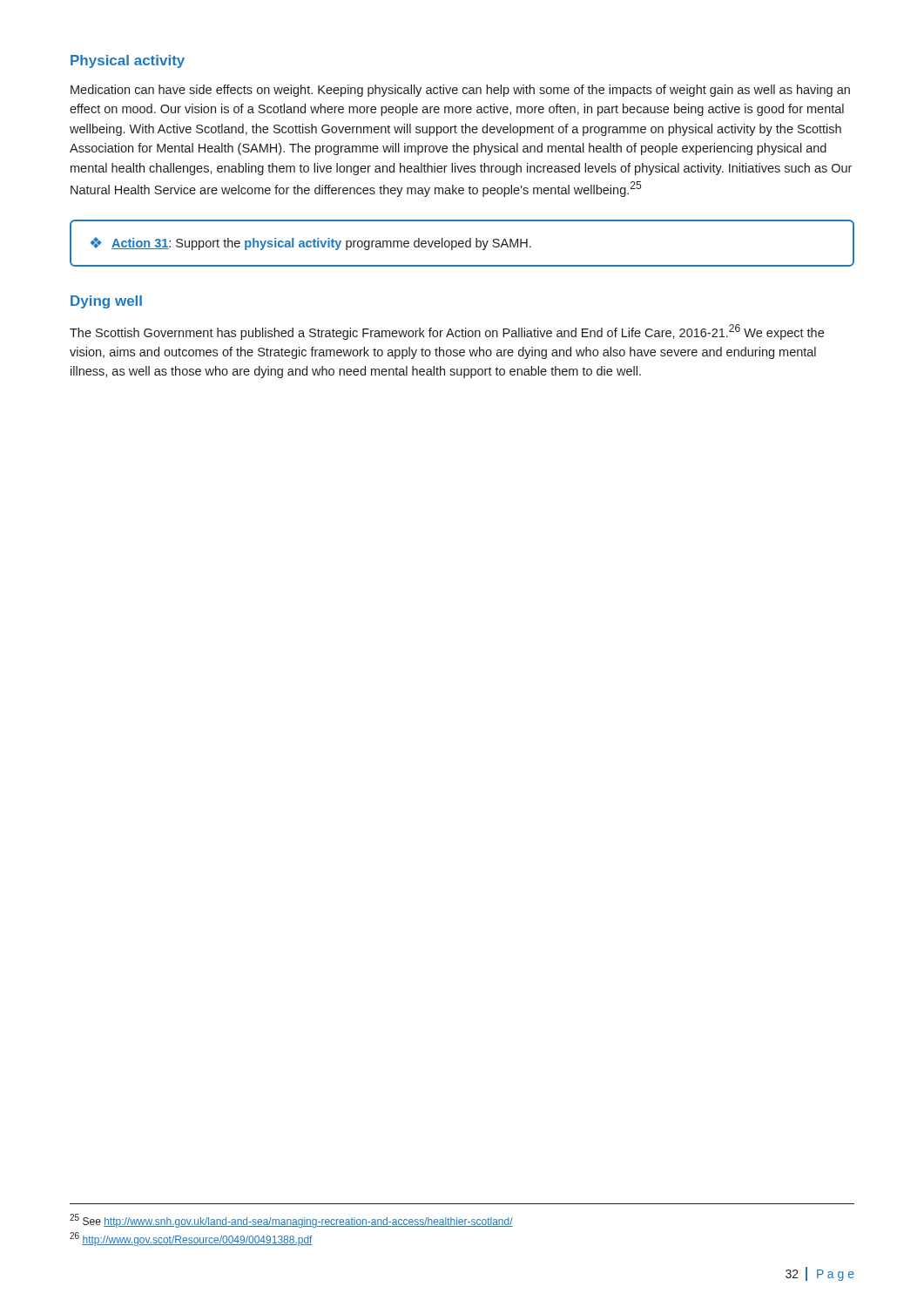Find the block on this page that starts "25 See http://www.snh.gov.uk/land-and-sea/managing-recreation-and-access/healthier-scotland/ 26"
Screen dimensions: 1307x924
[x=462, y=1229]
